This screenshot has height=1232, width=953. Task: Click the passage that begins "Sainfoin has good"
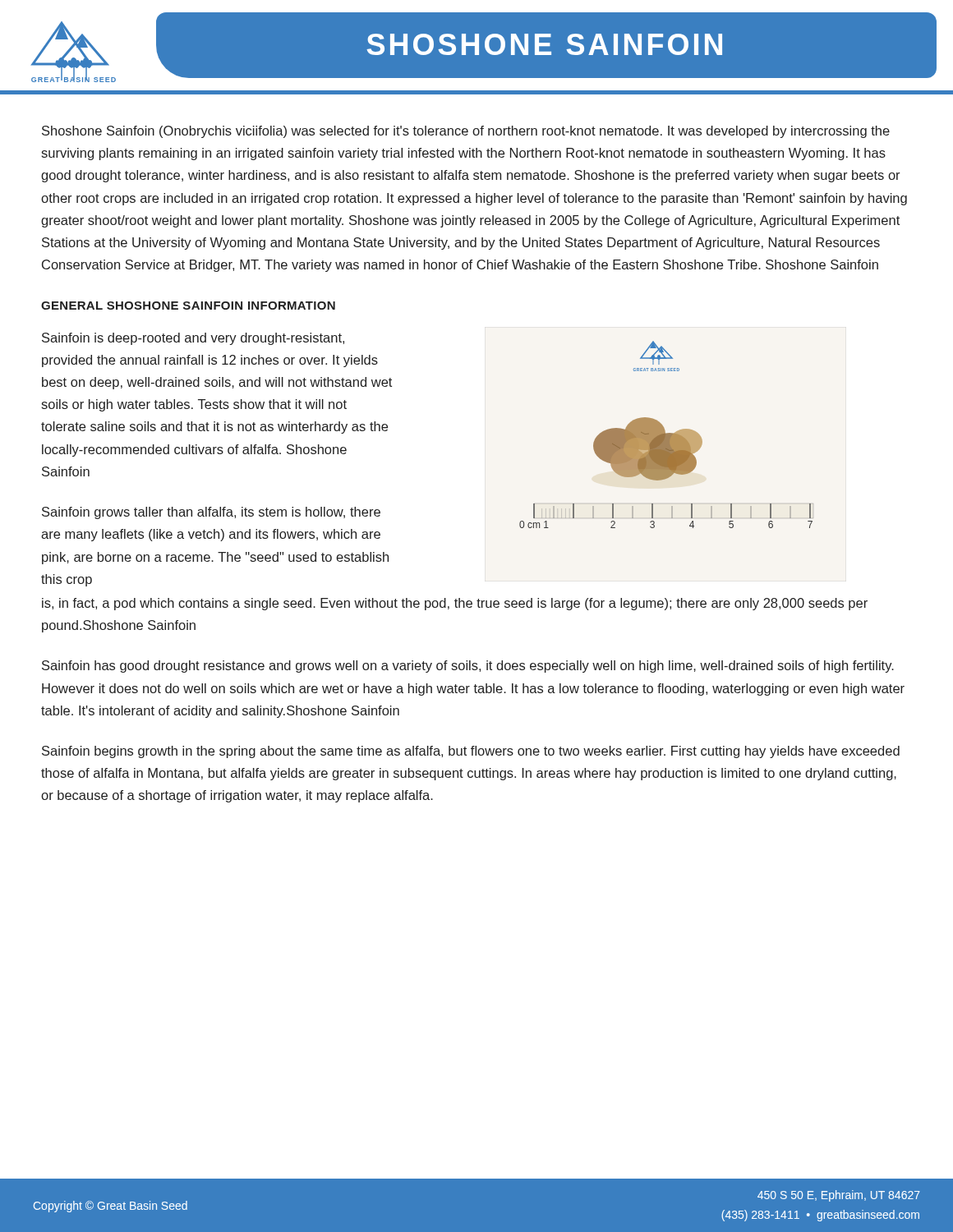(x=473, y=688)
